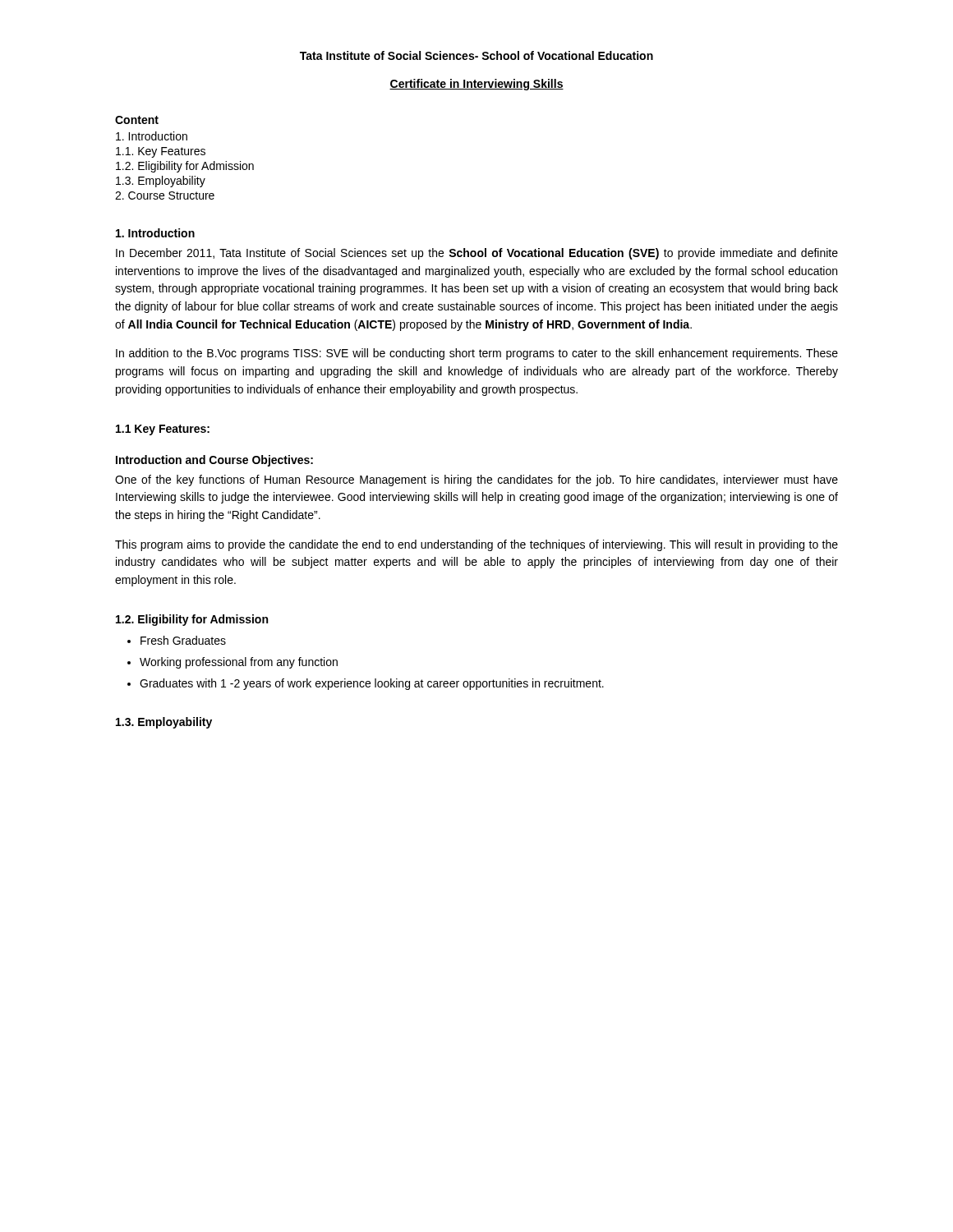This screenshot has width=953, height=1232.
Task: Locate the text "1.3. Employability"
Action: pos(164,722)
